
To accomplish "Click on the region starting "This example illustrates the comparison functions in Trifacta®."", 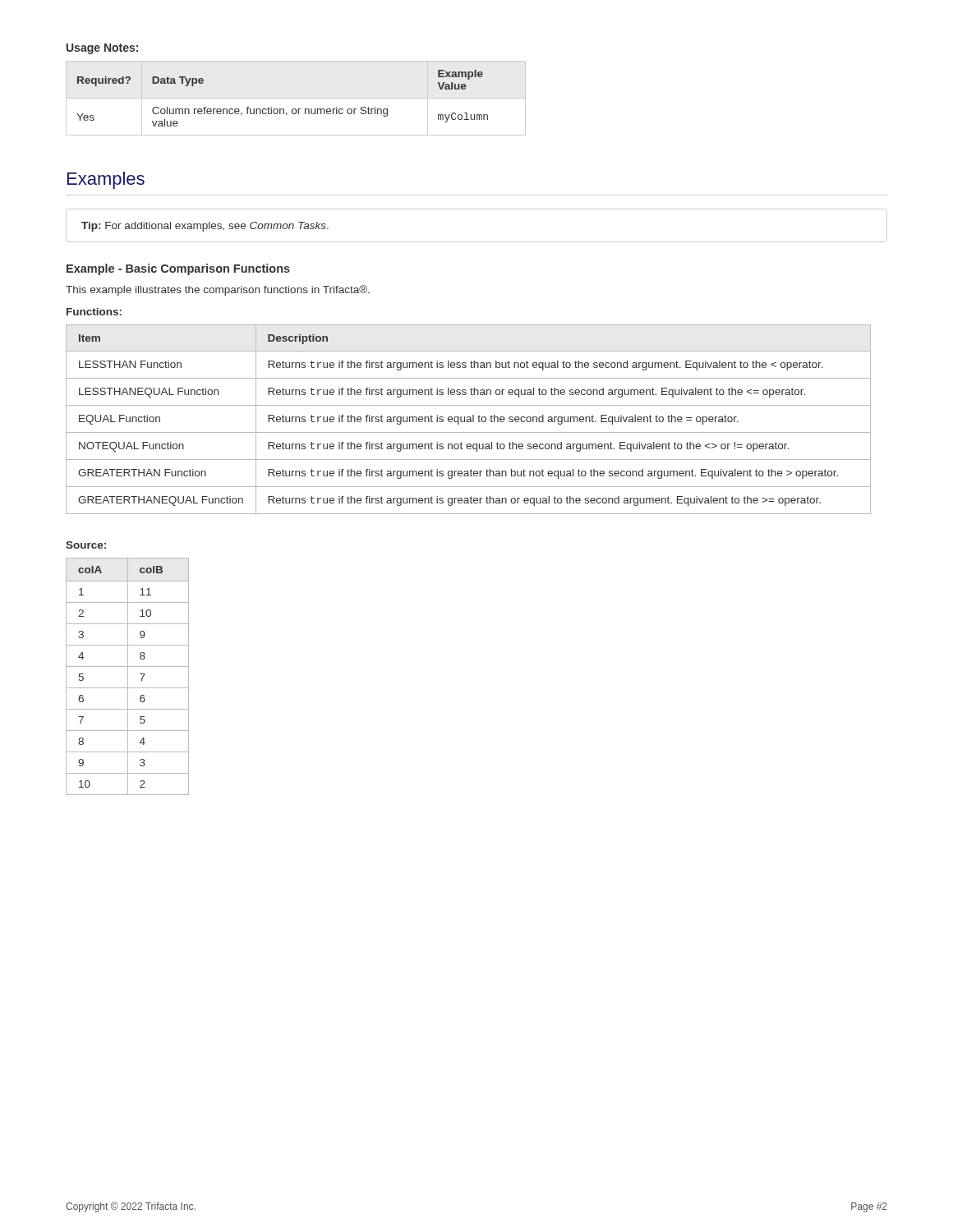I will (218, 290).
